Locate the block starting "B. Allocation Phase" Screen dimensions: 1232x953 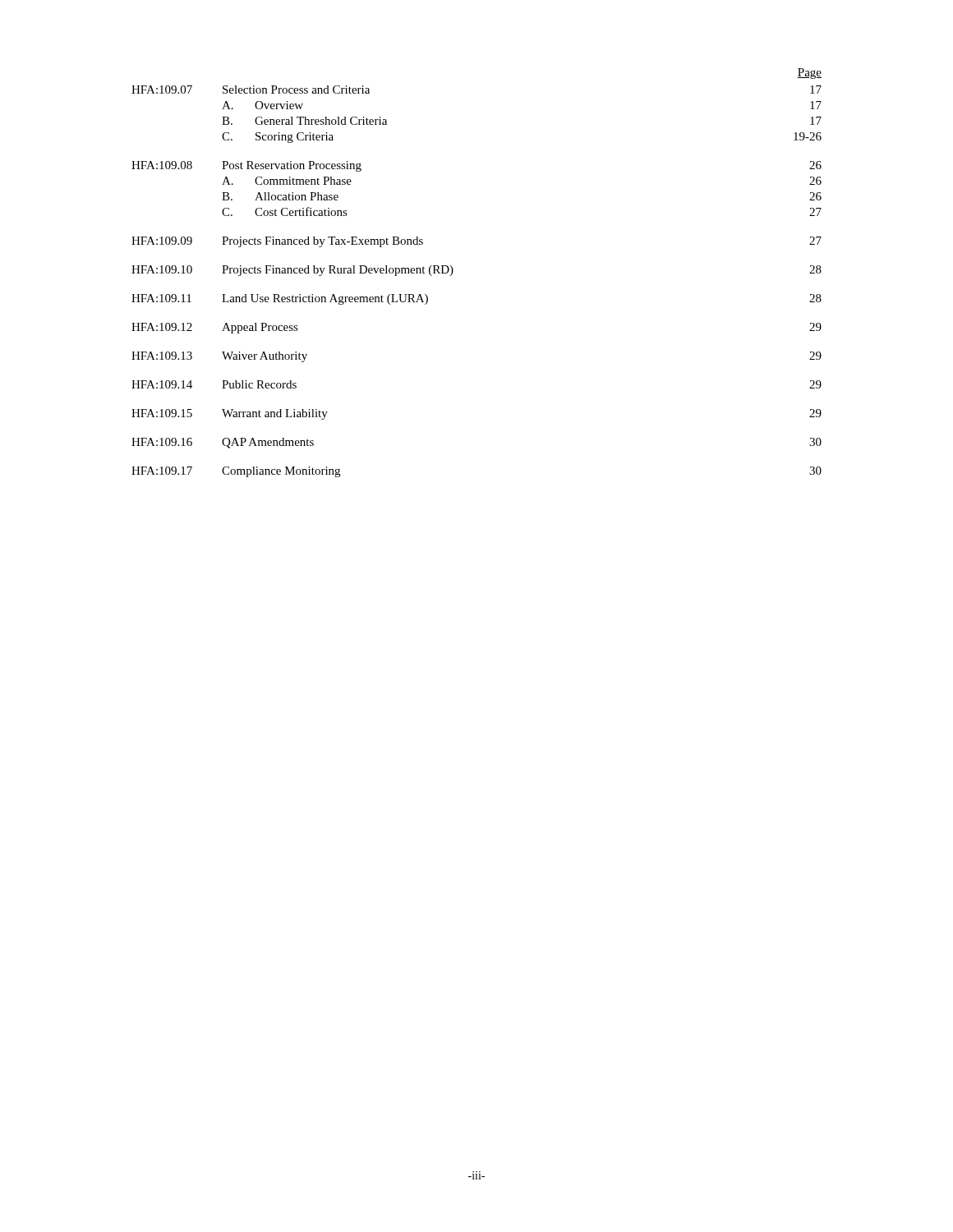297,195
